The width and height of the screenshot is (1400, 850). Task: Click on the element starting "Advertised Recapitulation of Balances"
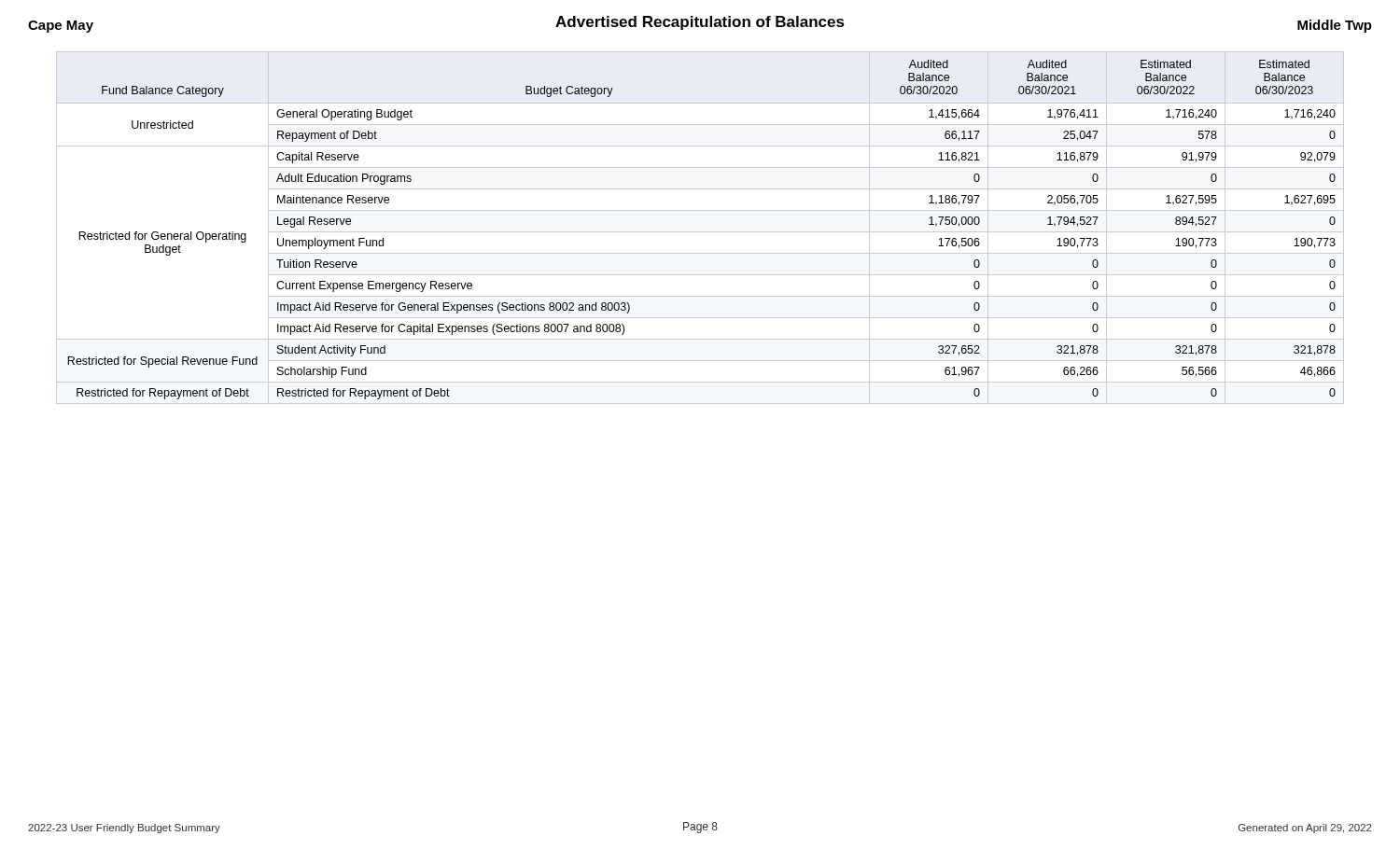pos(700,22)
